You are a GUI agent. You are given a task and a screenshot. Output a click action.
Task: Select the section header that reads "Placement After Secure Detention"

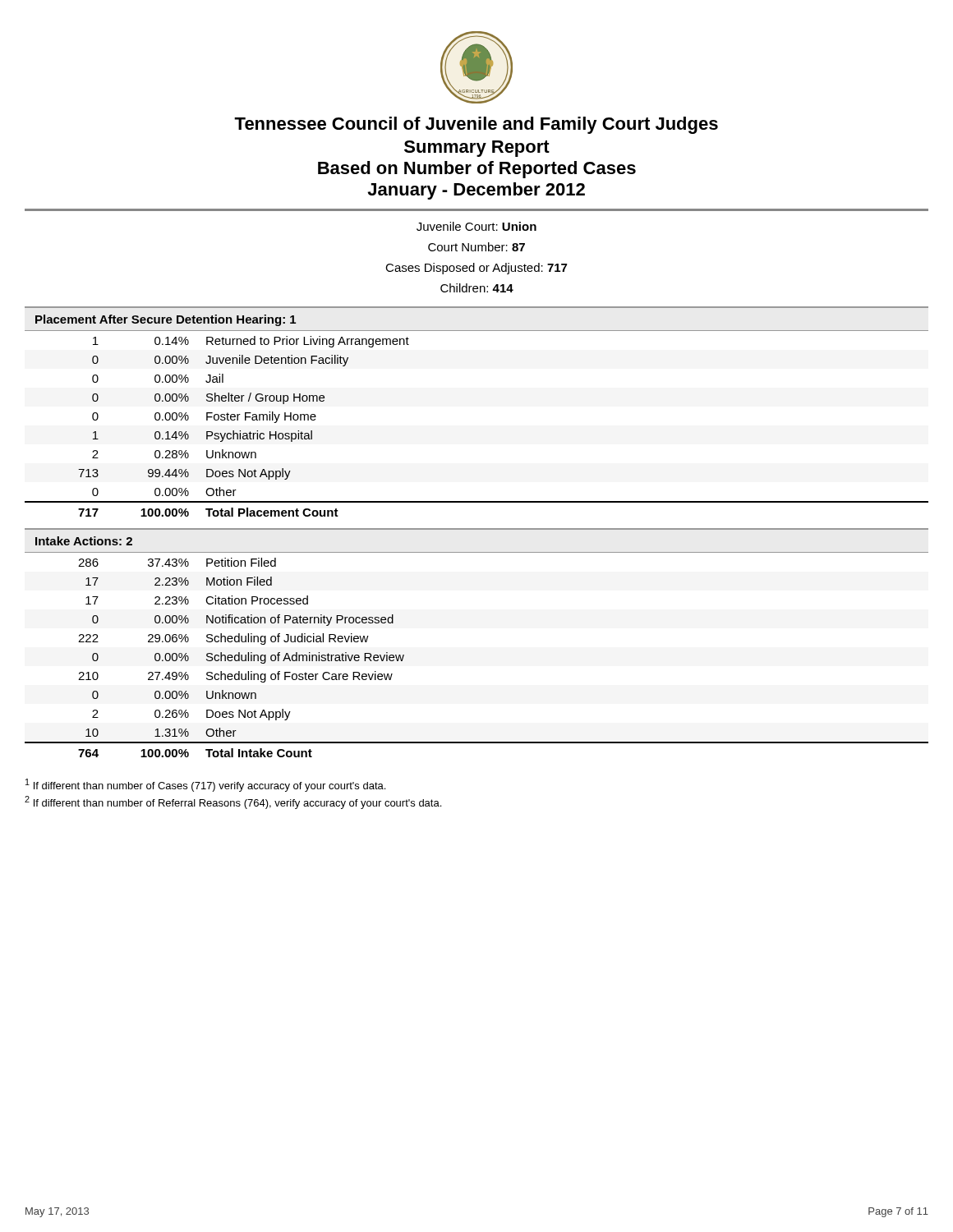click(x=165, y=319)
